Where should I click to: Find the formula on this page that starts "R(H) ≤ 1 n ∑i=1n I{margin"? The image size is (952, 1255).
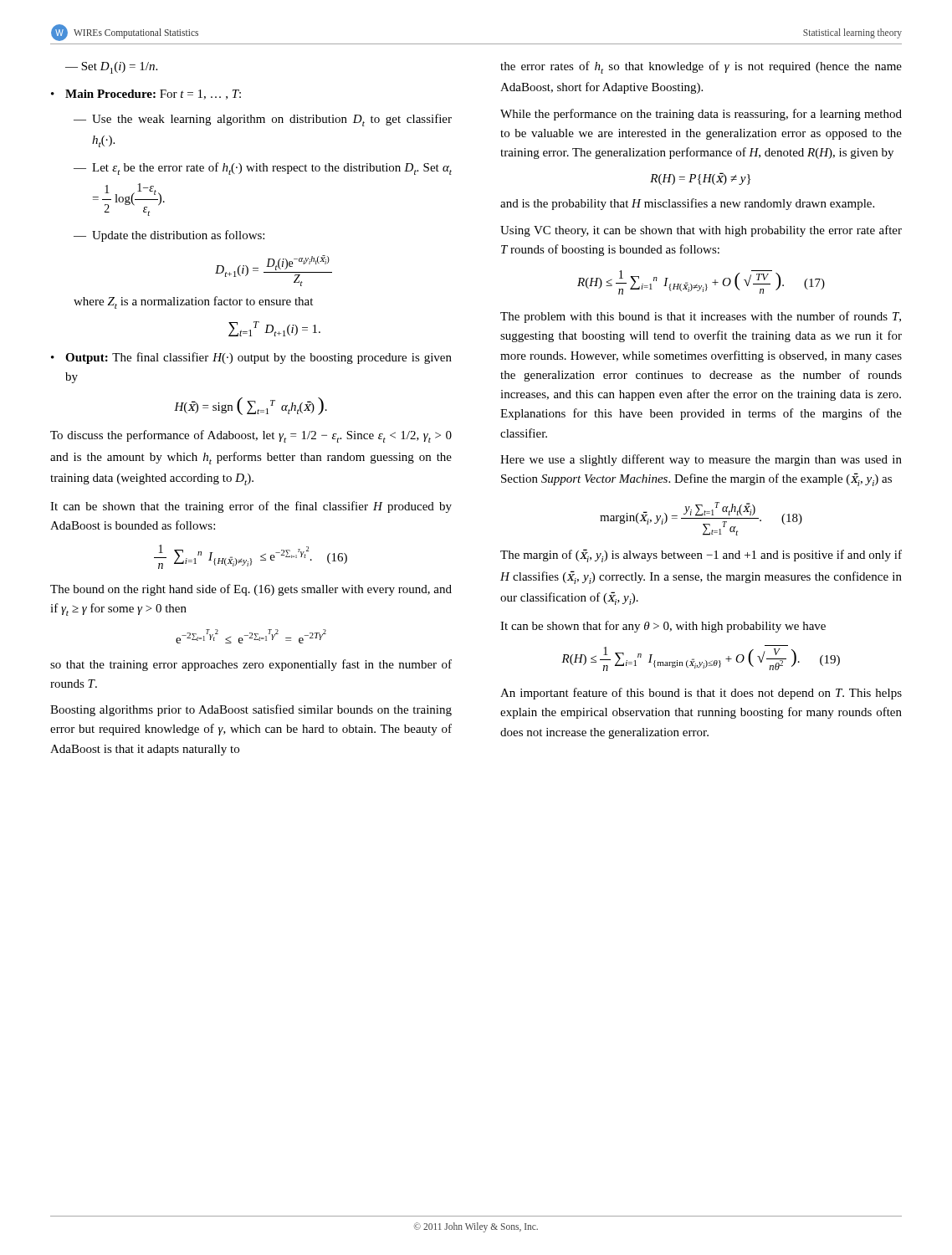tap(701, 660)
